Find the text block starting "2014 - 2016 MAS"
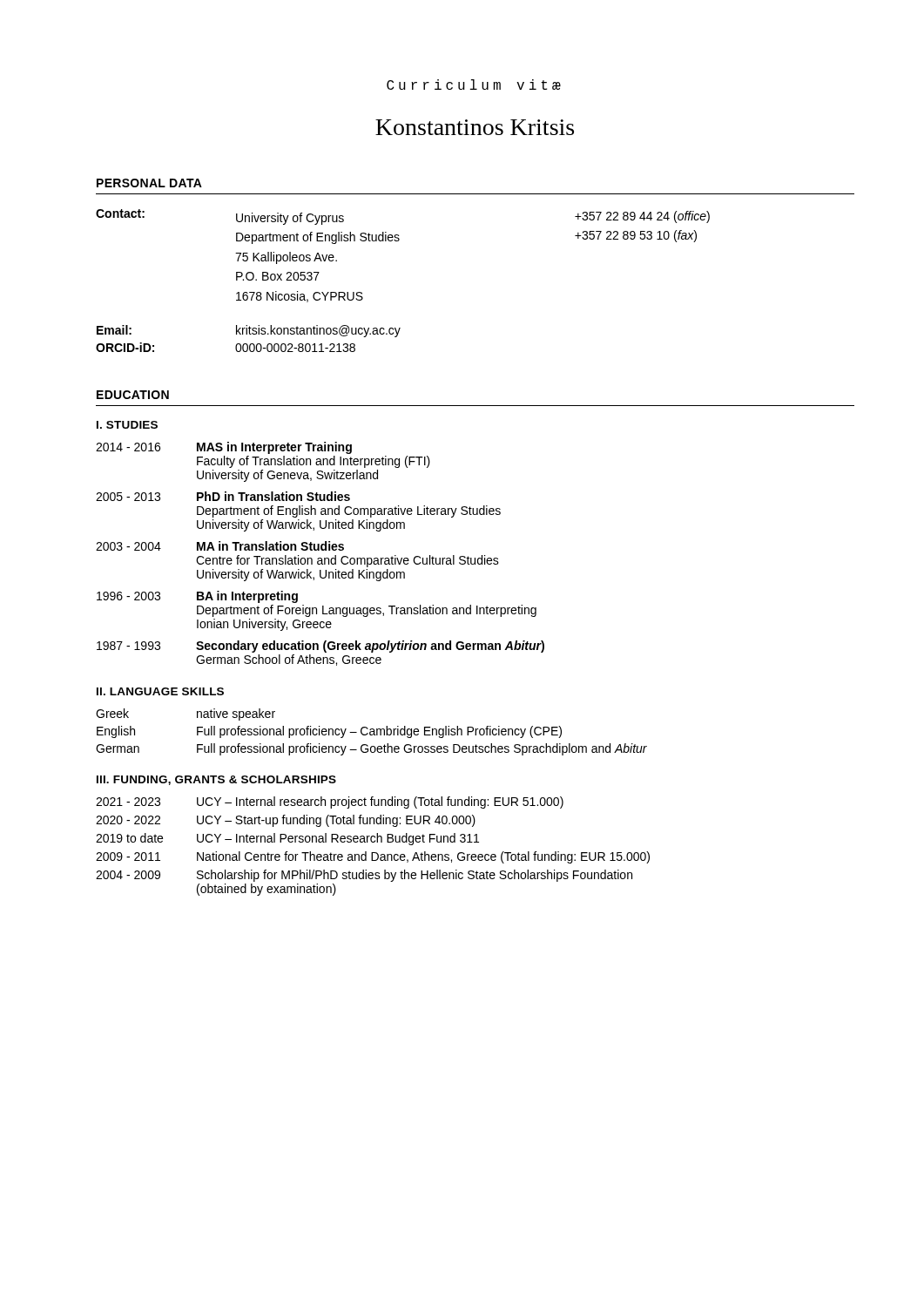 [x=224, y=448]
